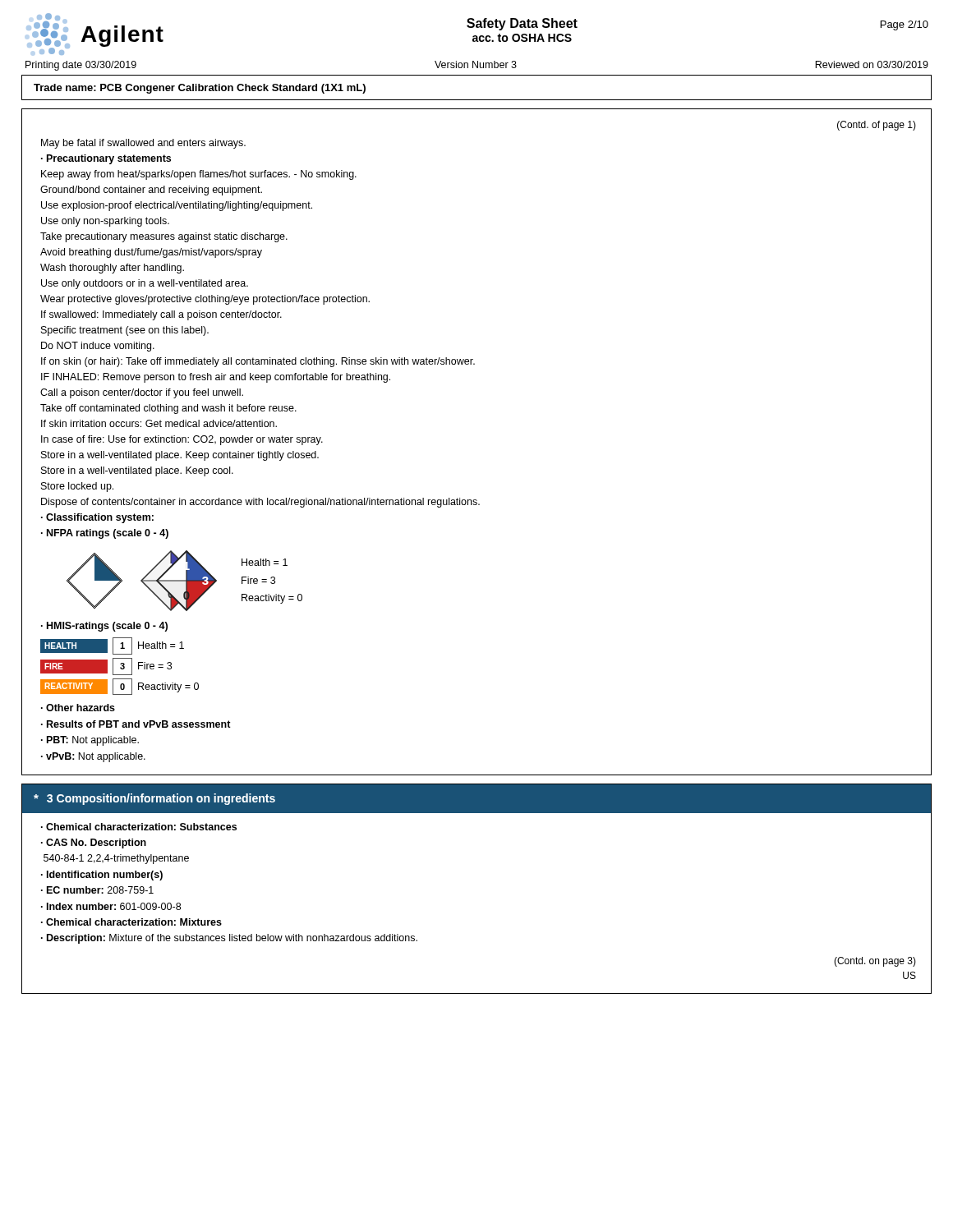Viewport: 953px width, 1232px height.
Task: Find the text block containing "Printing date 03/30/2019 Version Number 3"
Action: pyautogui.click(x=476, y=65)
